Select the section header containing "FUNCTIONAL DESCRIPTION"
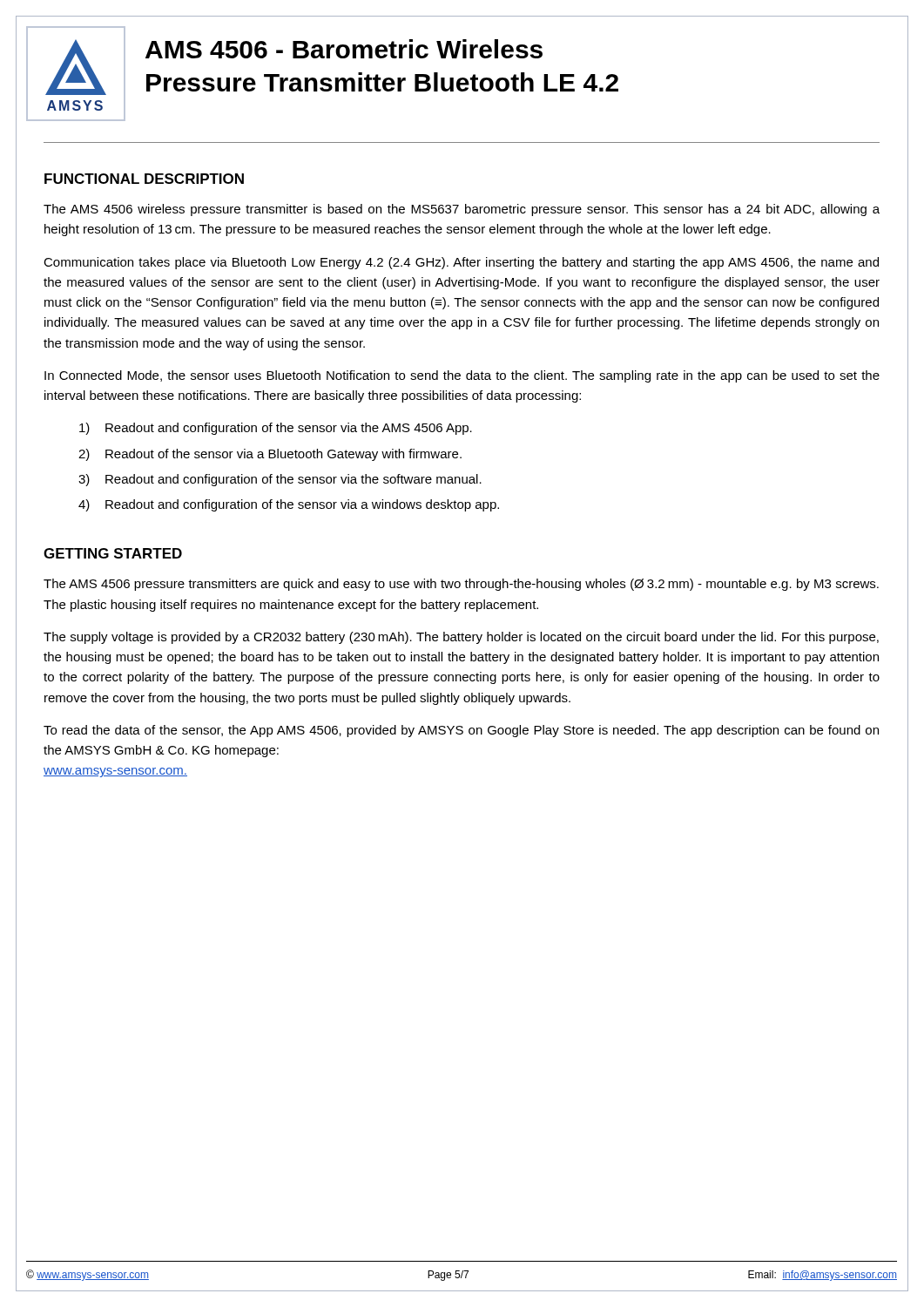This screenshot has width=924, height=1307. (144, 179)
